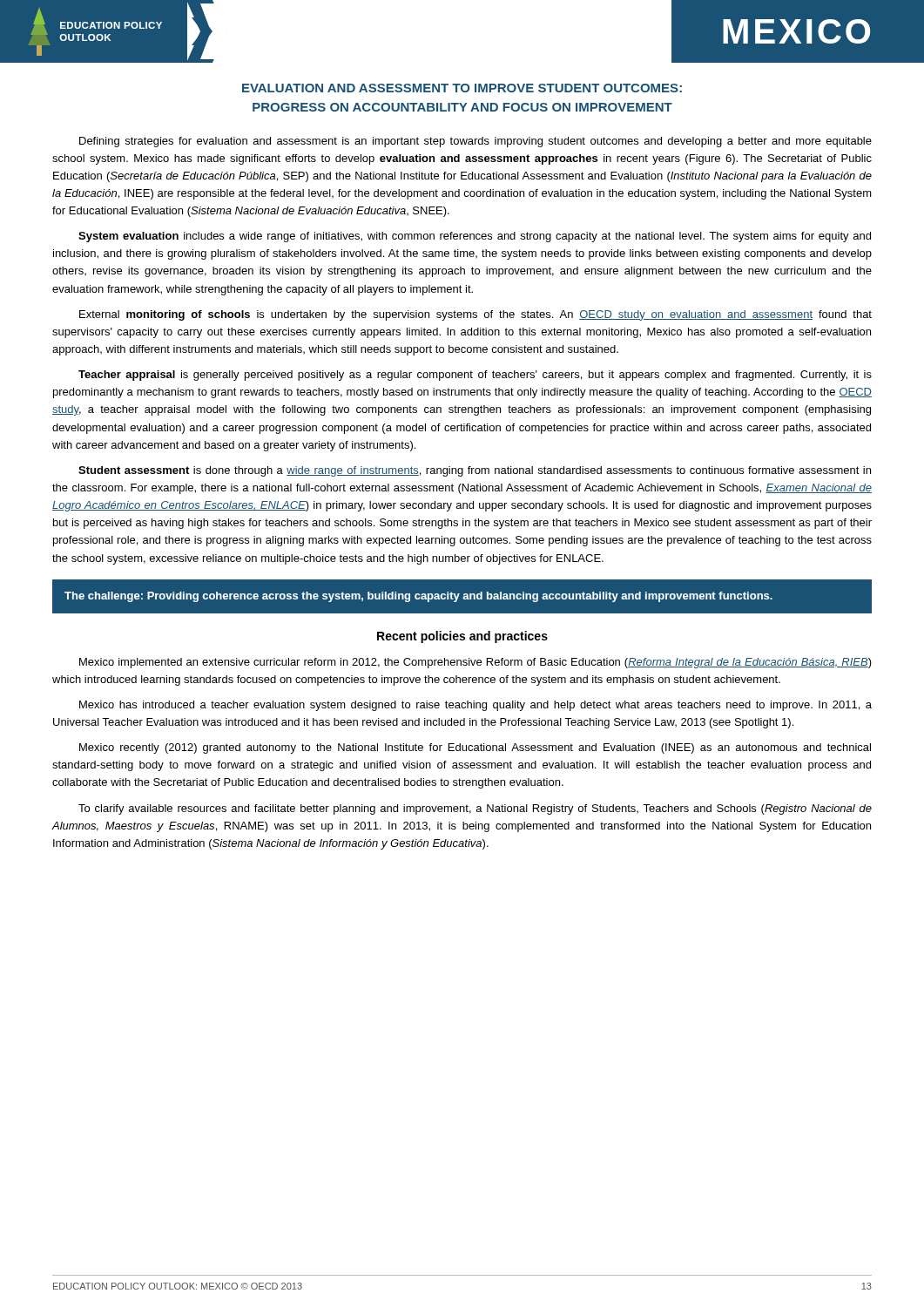Image resolution: width=924 pixels, height=1307 pixels.
Task: Select the block starting "Teacher appraisal is generally perceived positively as a"
Action: click(462, 410)
